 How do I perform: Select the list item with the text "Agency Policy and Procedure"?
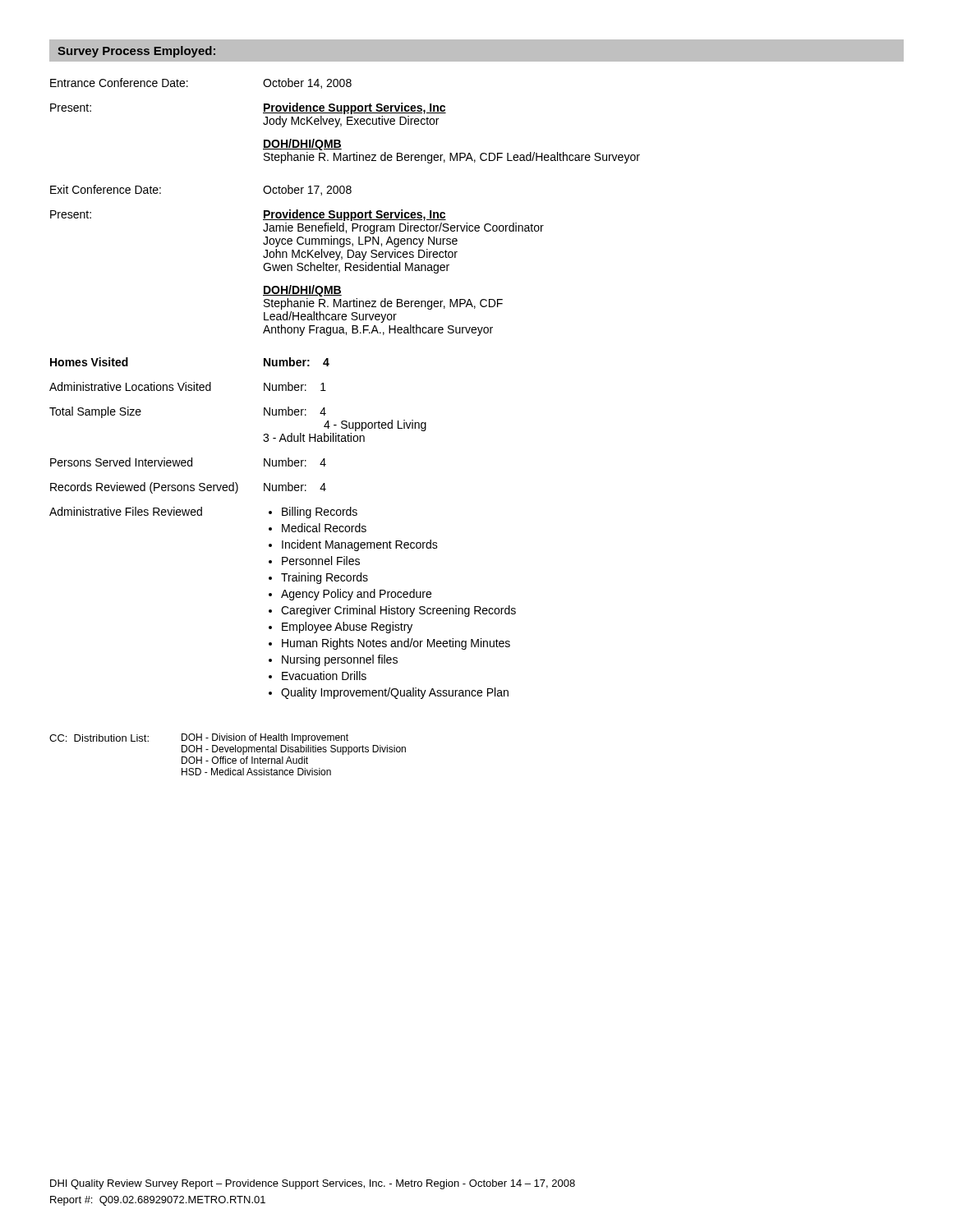356,594
